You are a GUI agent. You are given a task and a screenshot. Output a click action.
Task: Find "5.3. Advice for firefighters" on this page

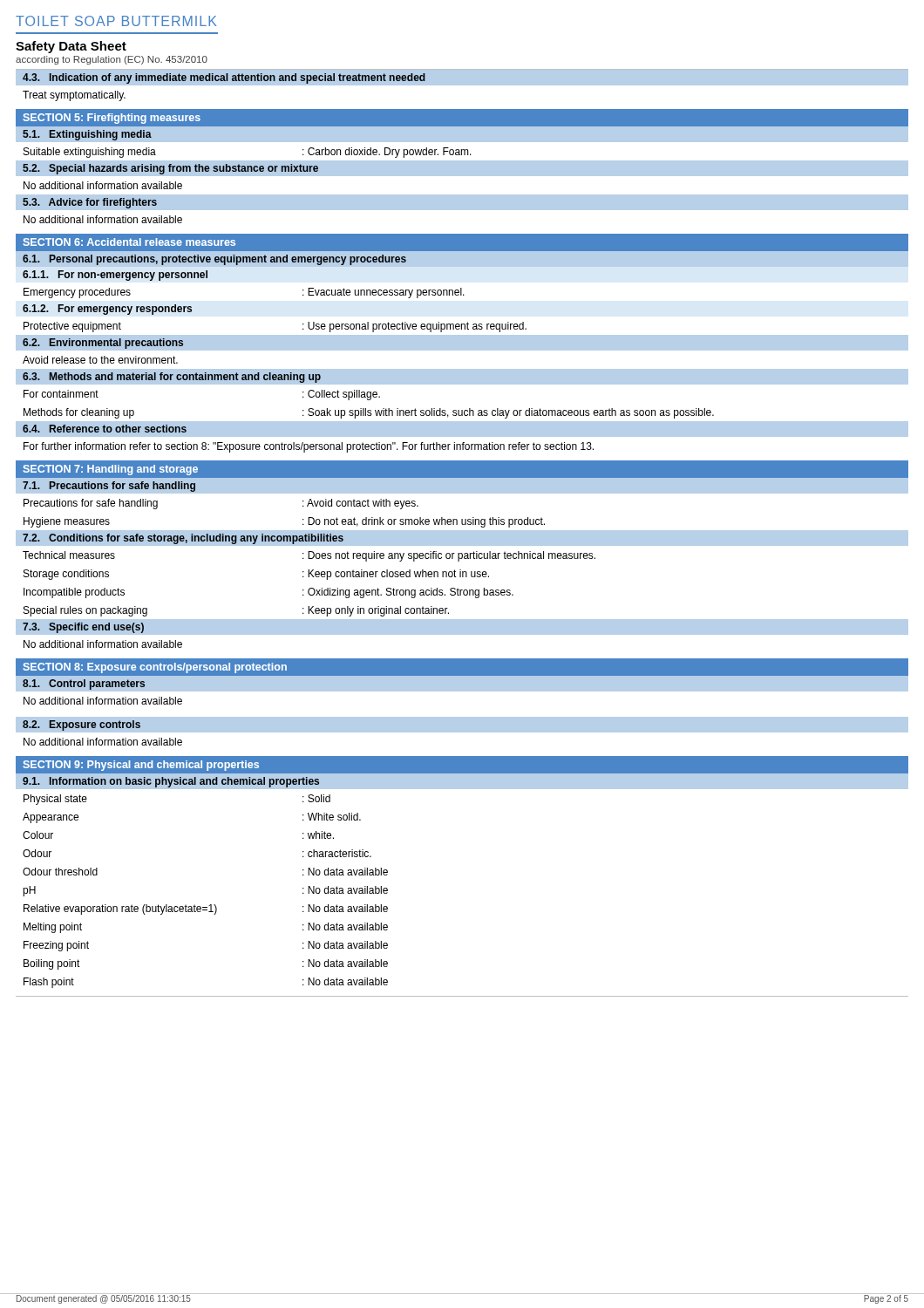(x=90, y=202)
